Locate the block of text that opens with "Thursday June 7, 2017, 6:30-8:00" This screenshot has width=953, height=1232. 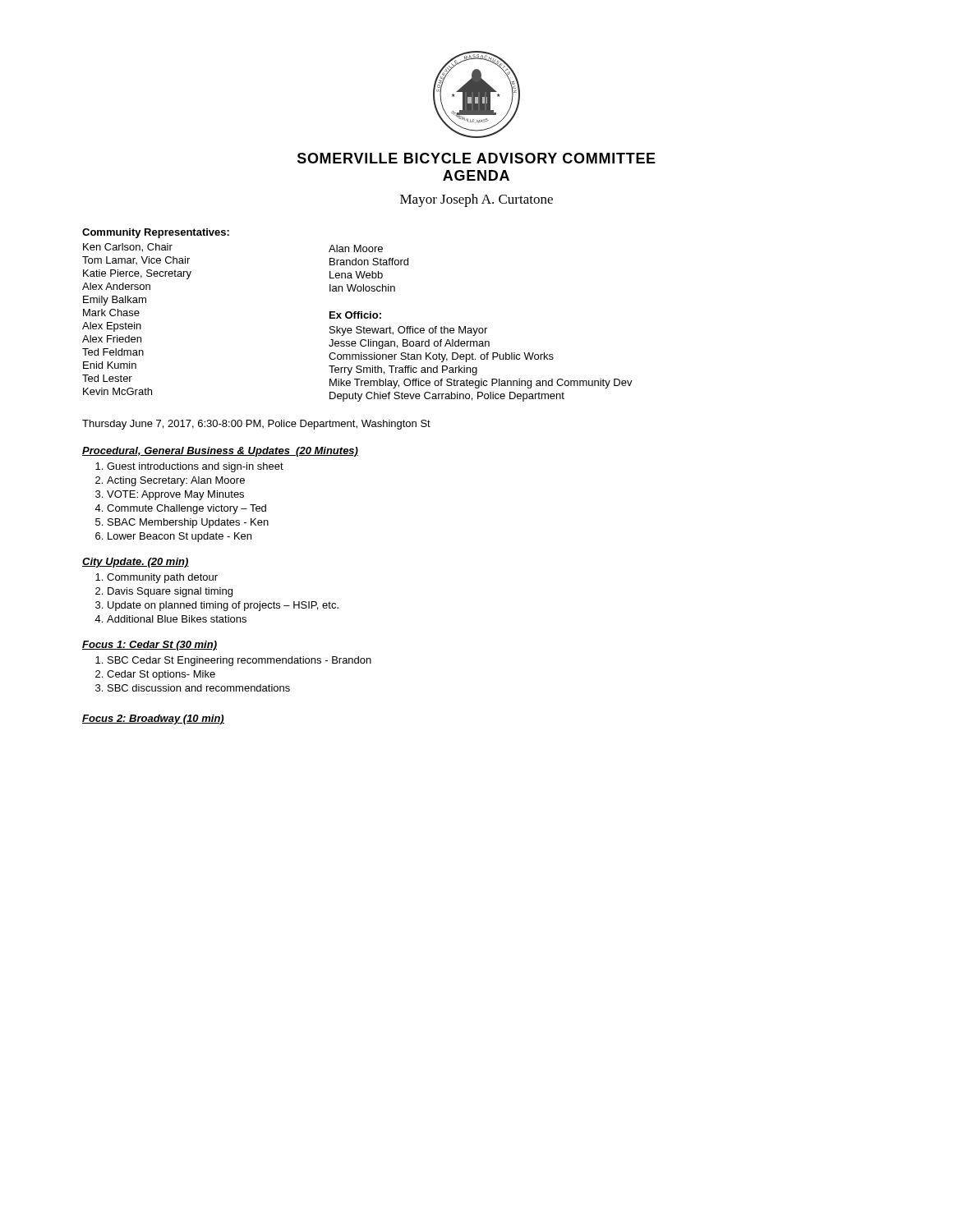click(256, 423)
